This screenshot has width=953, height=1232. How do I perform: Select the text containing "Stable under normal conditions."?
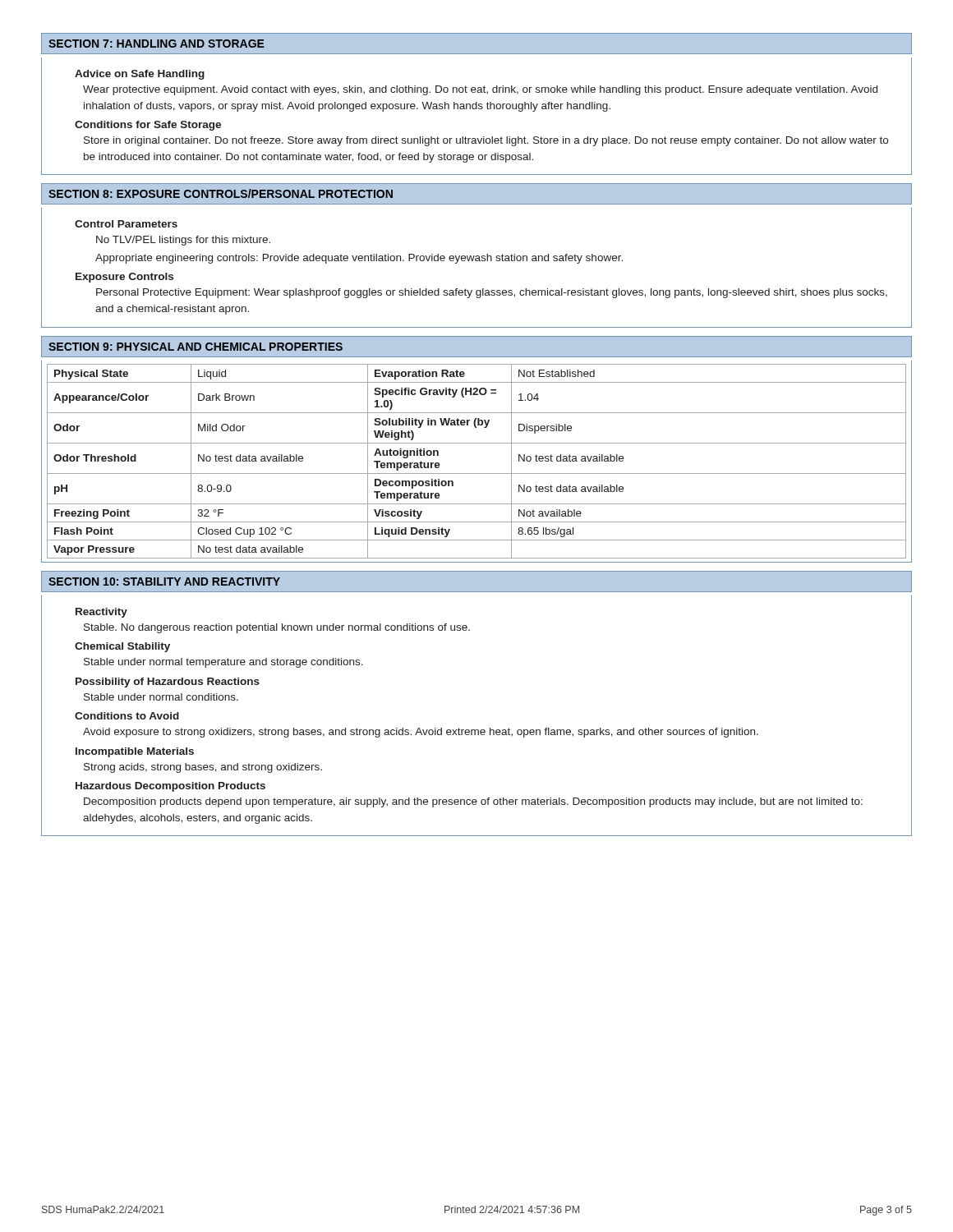tap(161, 697)
